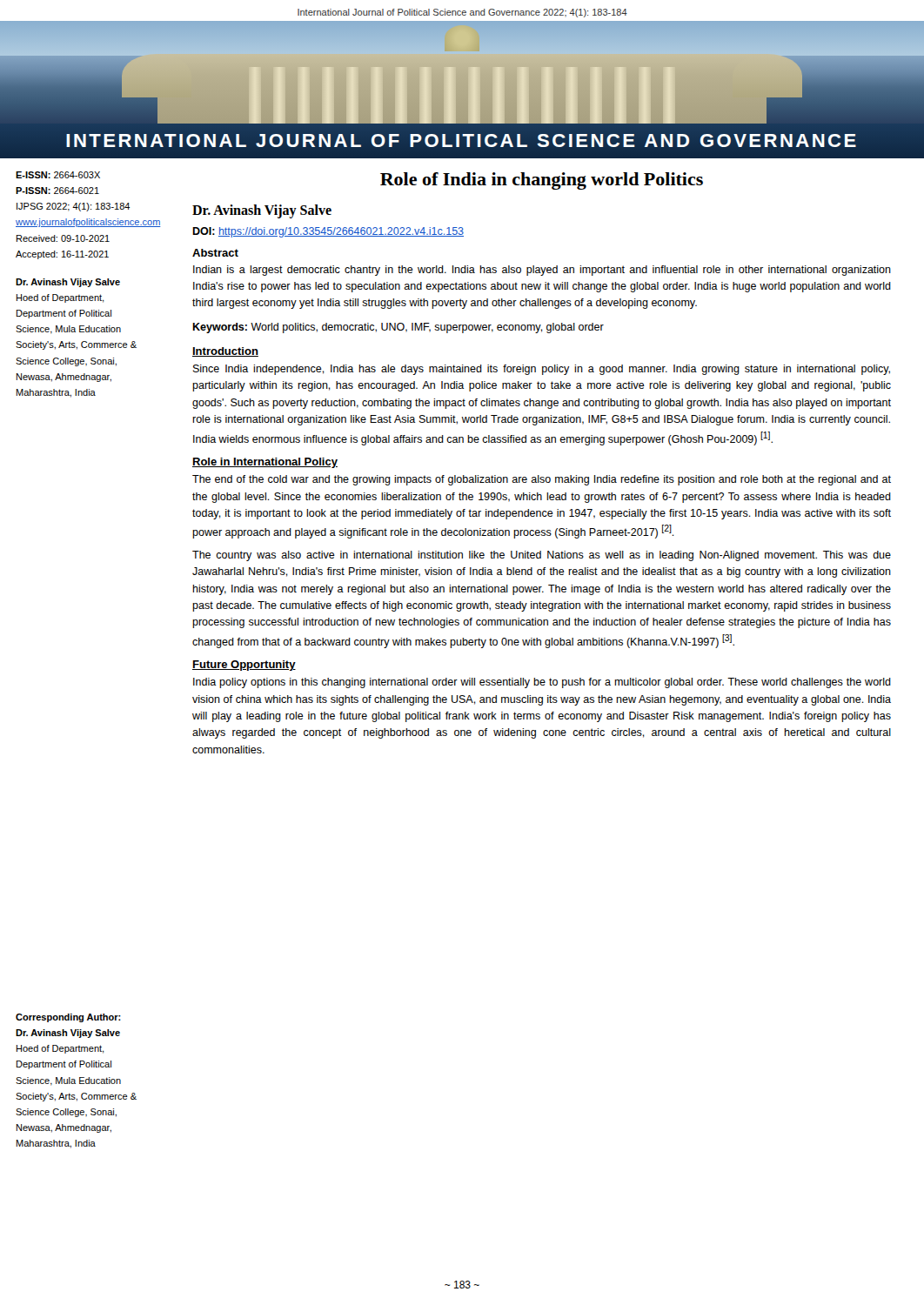Select the passage starting "Corresponding Author: Dr. Avinash Vijay Salve Hoed"
Viewport: 924px width, 1305px height.
point(76,1080)
